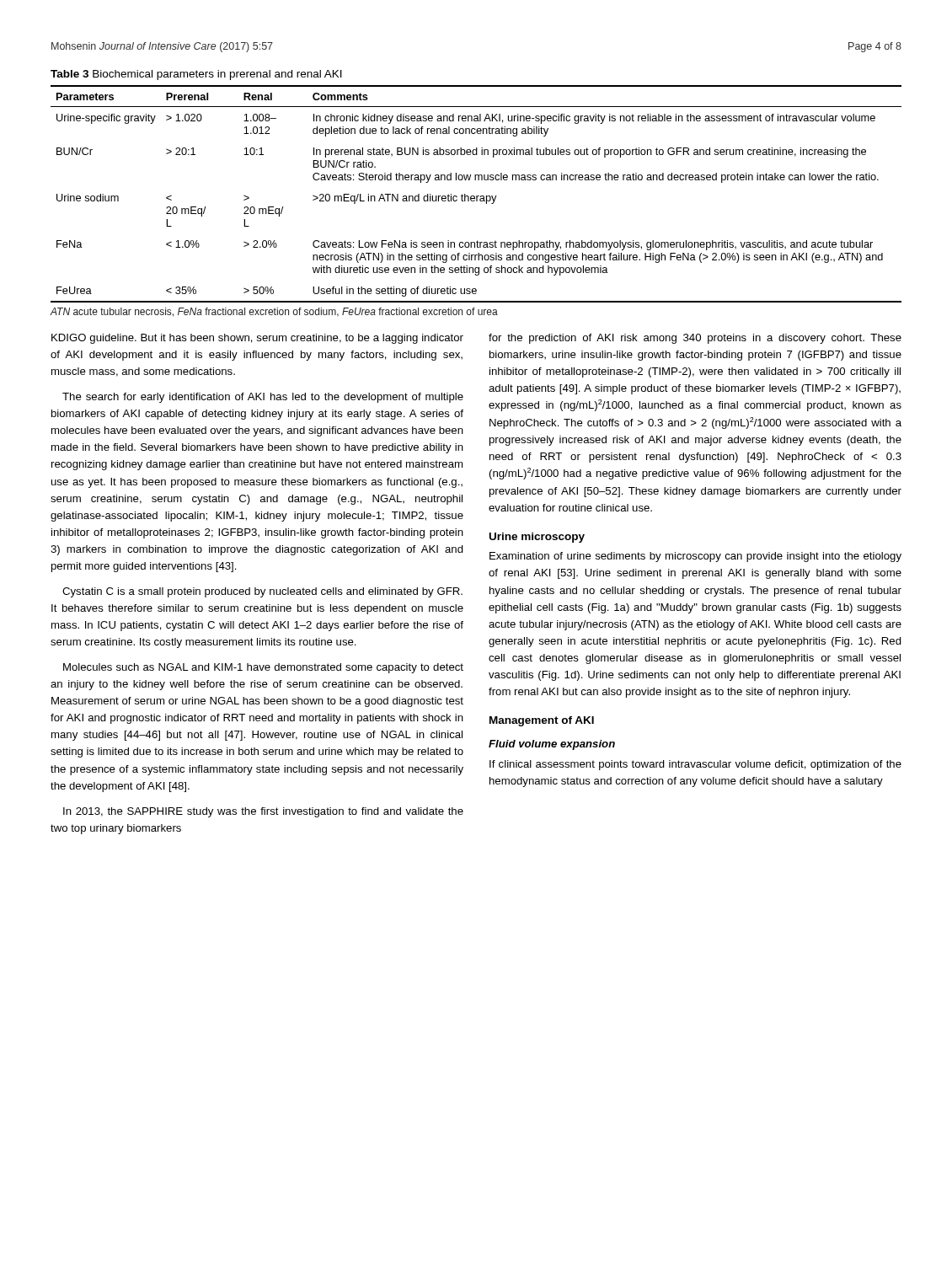This screenshot has width=952, height=1264.
Task: Locate the footnote that says "ATN acute tubular necrosis,"
Action: 274,312
